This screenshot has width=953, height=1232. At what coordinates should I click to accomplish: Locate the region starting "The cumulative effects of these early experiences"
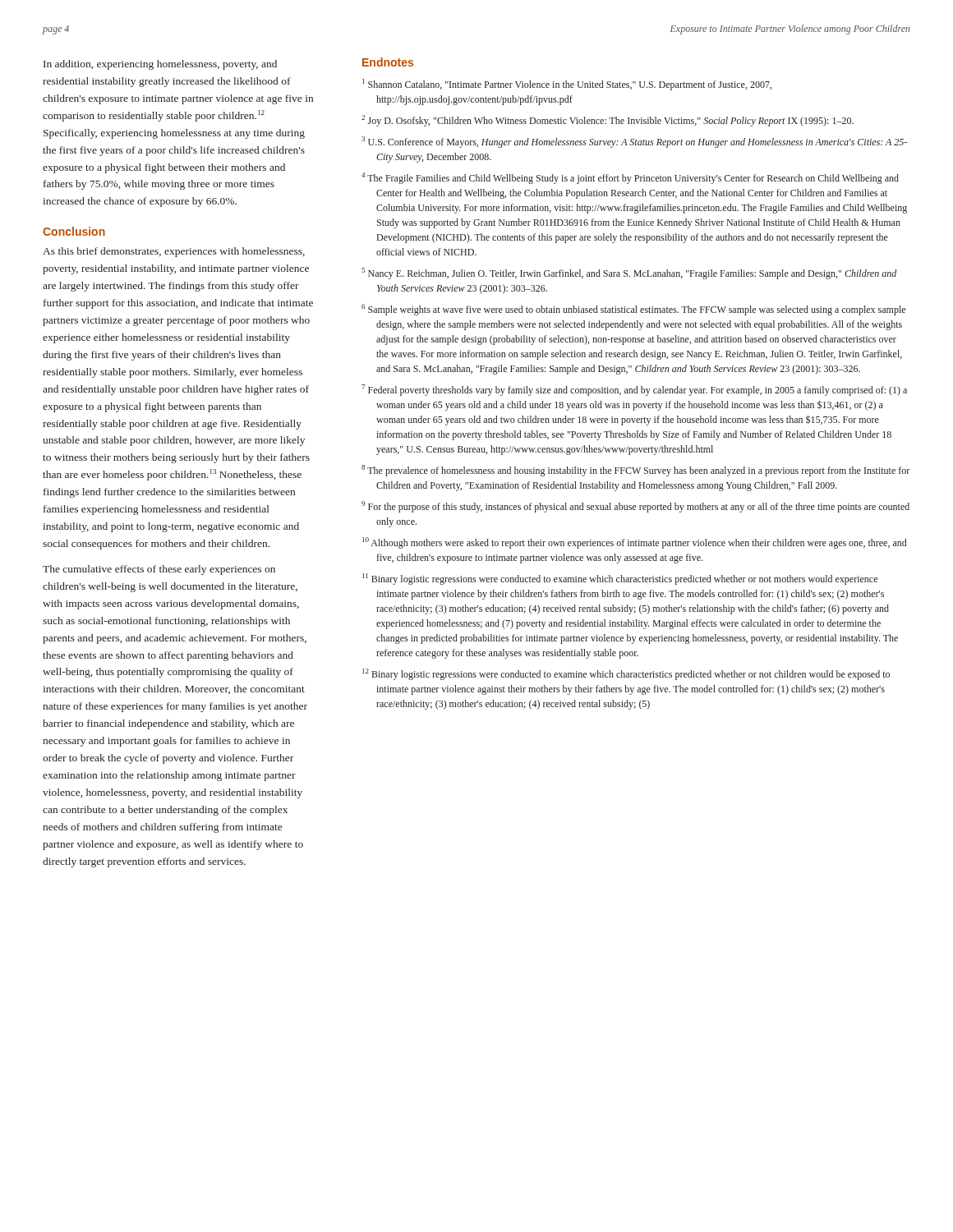(178, 716)
